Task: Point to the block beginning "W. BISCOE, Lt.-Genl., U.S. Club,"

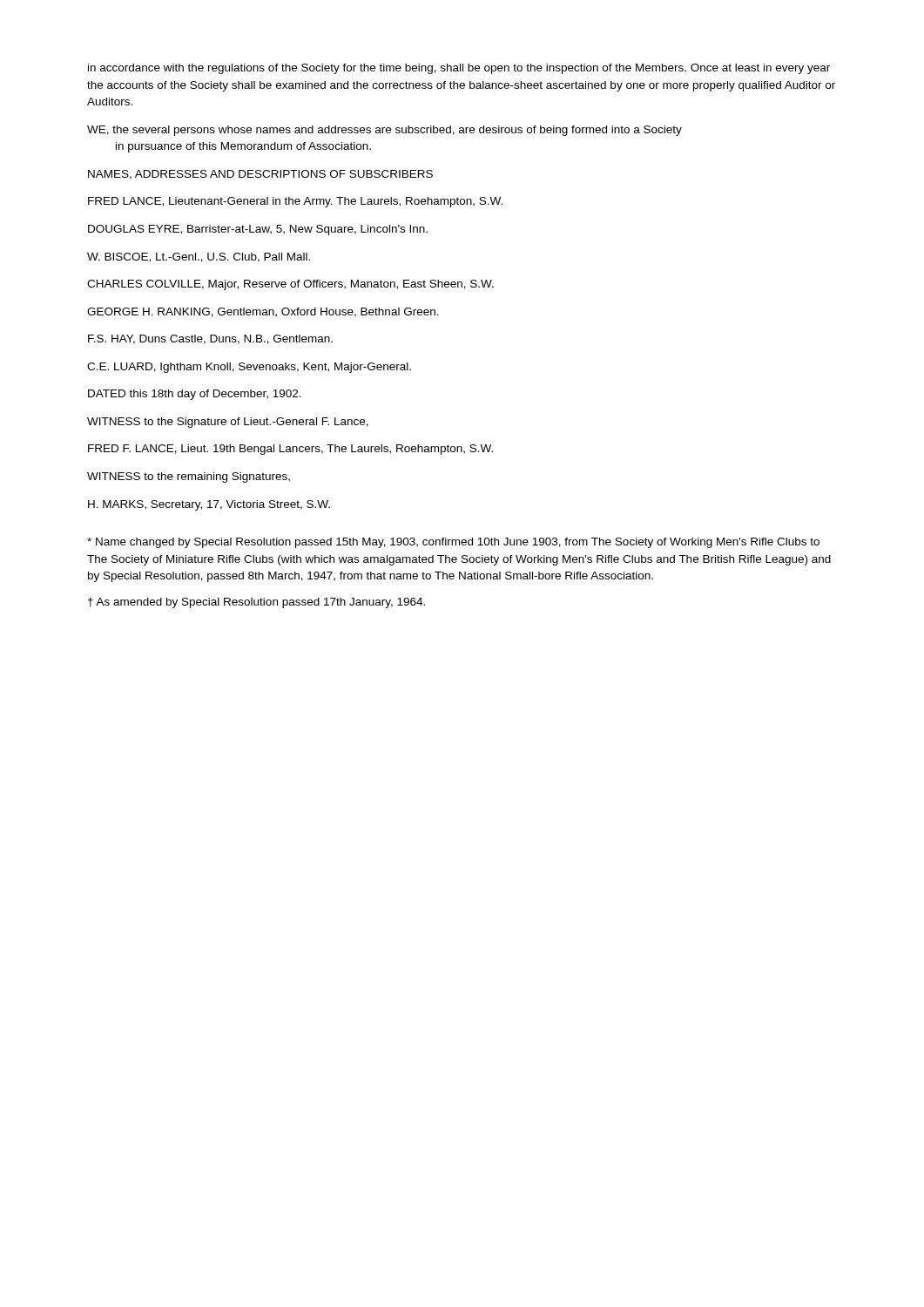Action: pyautogui.click(x=199, y=257)
